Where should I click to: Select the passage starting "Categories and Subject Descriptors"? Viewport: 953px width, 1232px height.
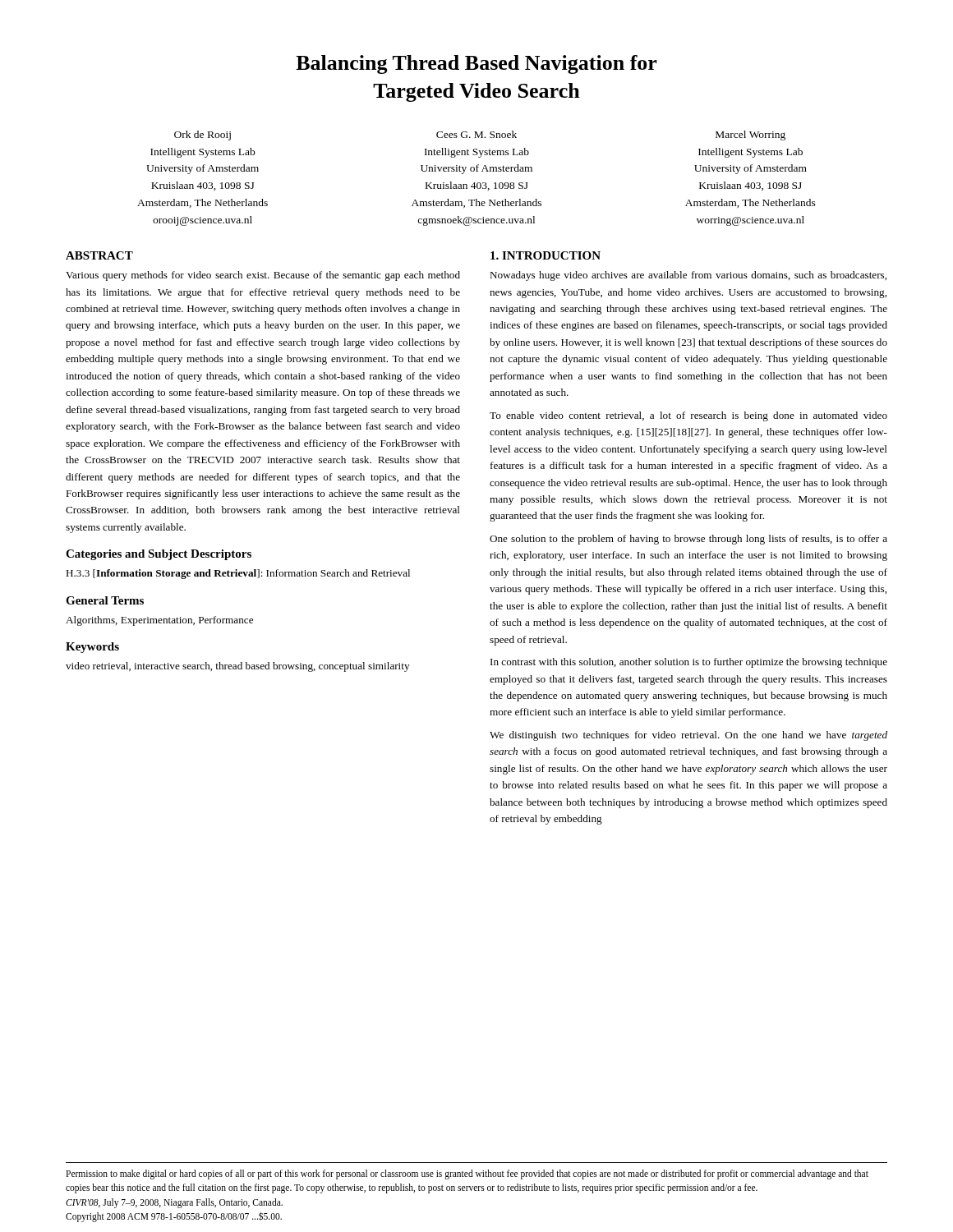click(159, 554)
